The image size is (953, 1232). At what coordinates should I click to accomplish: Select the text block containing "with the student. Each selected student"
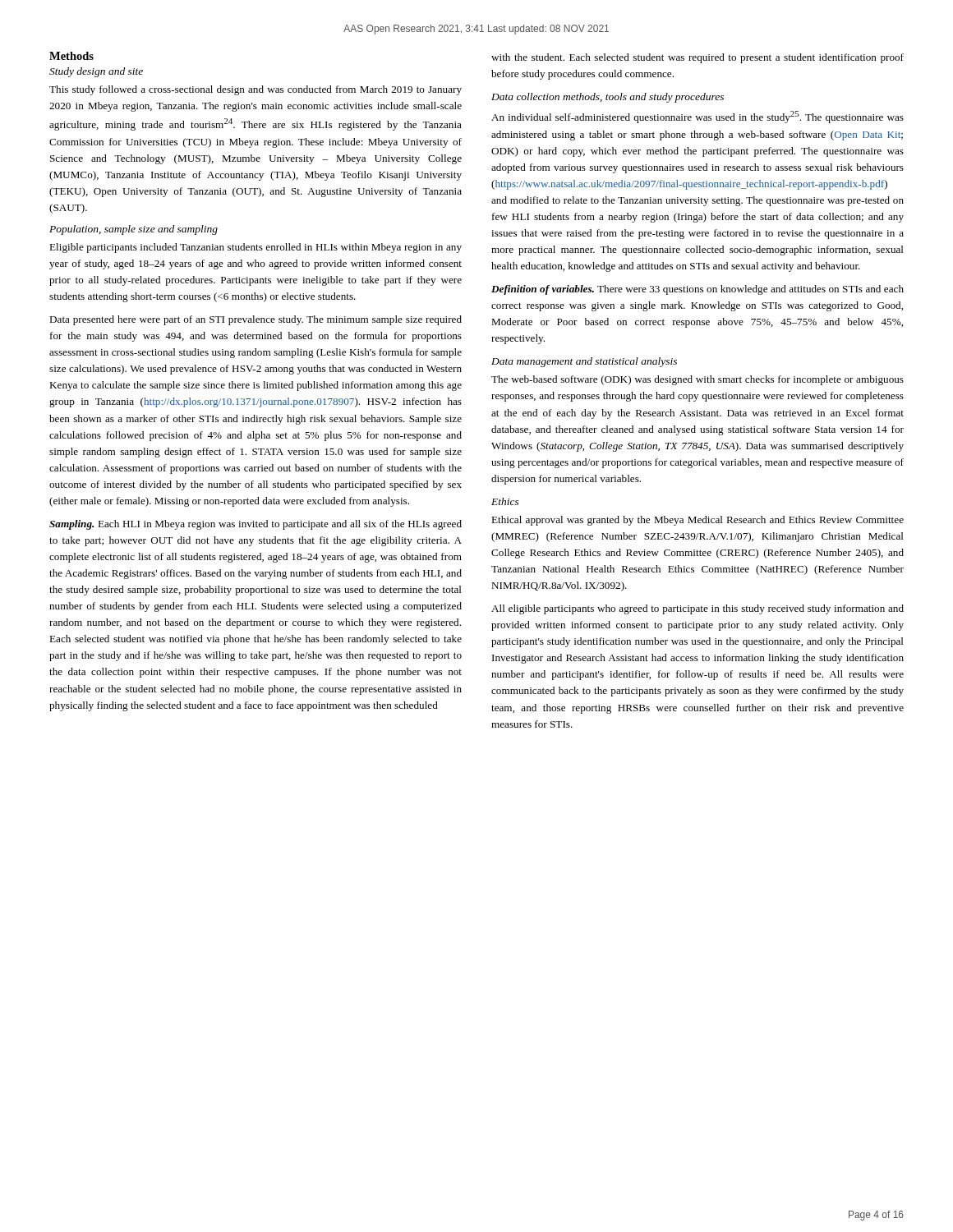point(698,65)
